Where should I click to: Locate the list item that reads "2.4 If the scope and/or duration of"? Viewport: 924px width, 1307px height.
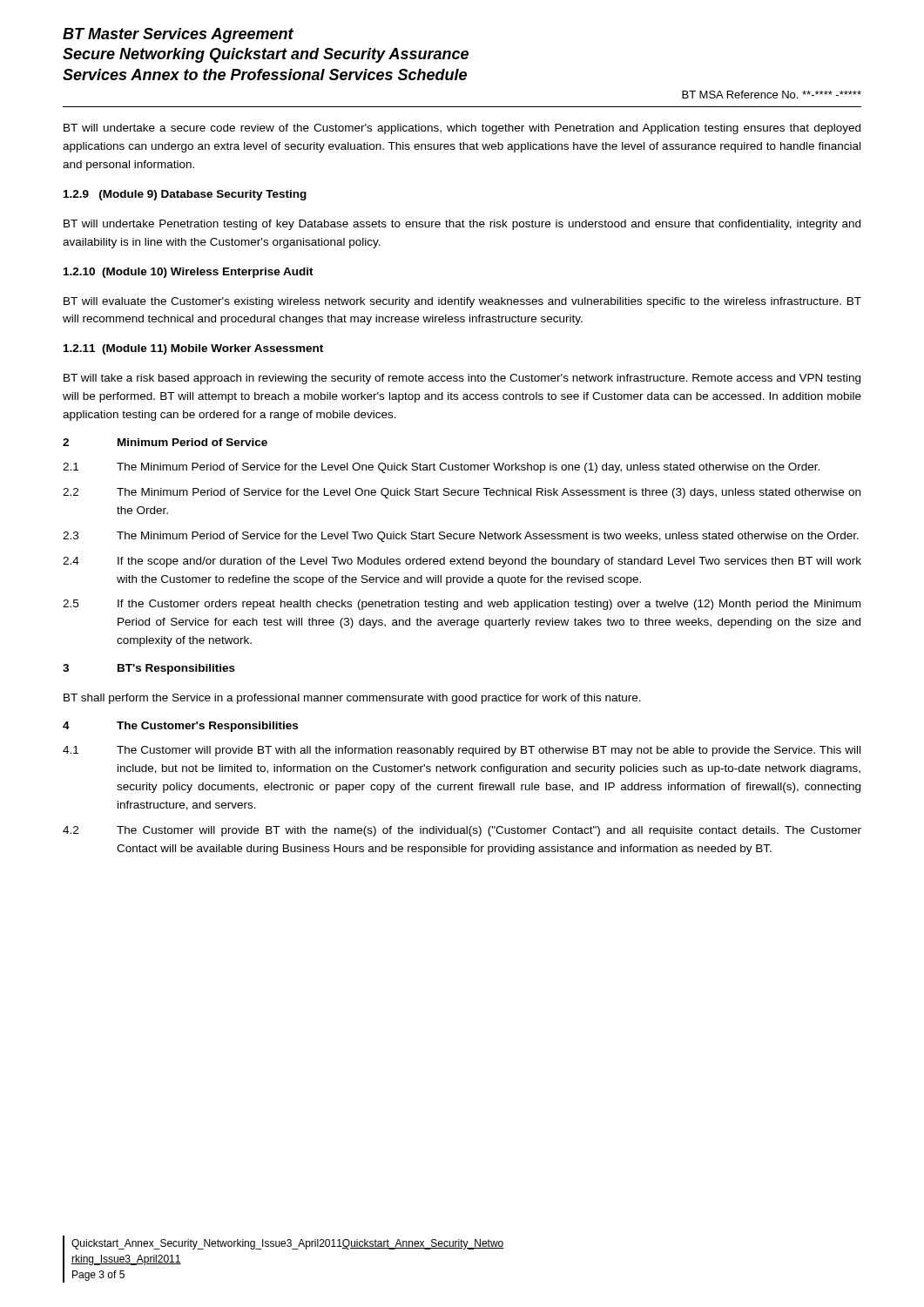pyautogui.click(x=462, y=570)
